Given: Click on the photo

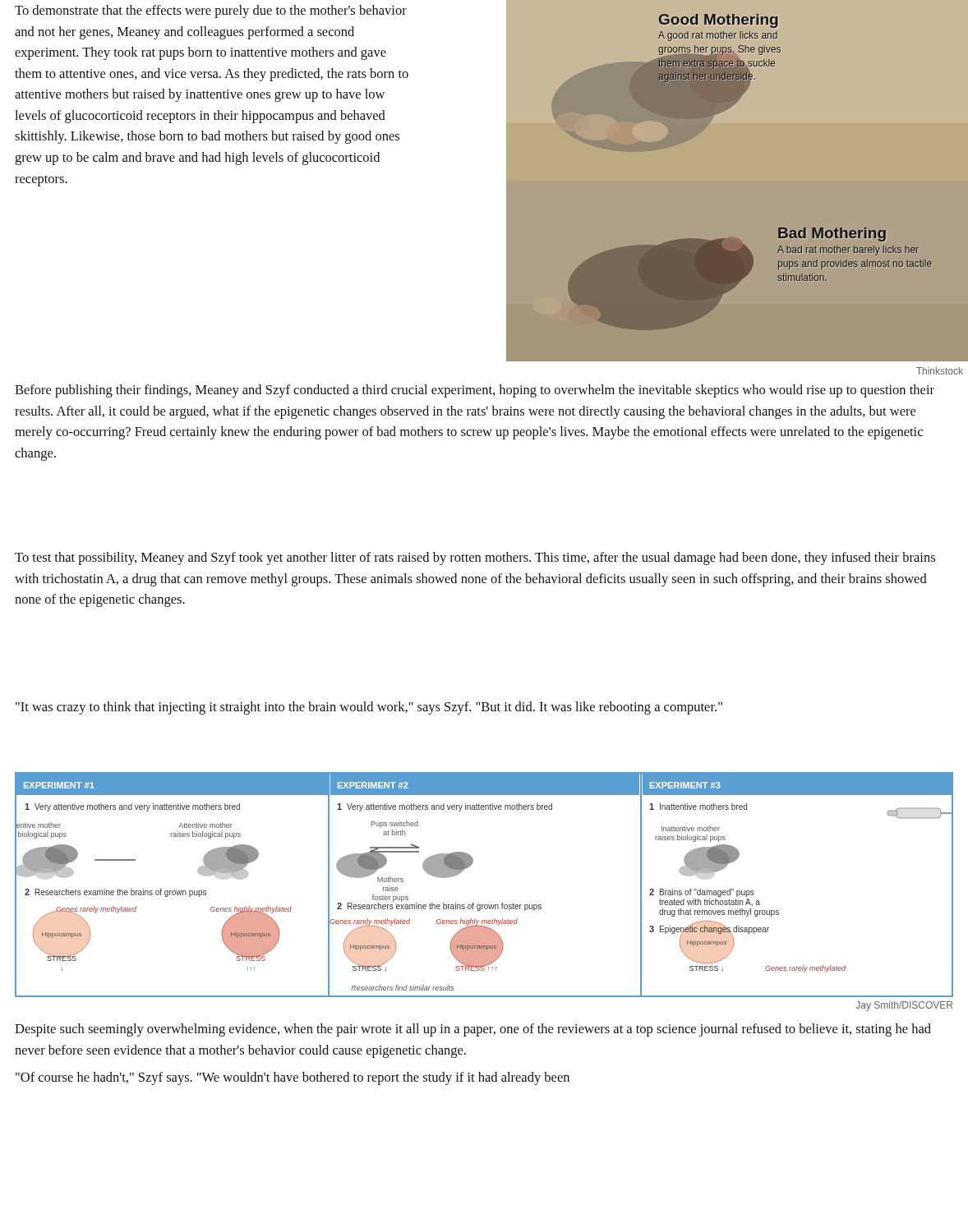Looking at the screenshot, I should click(x=737, y=190).
